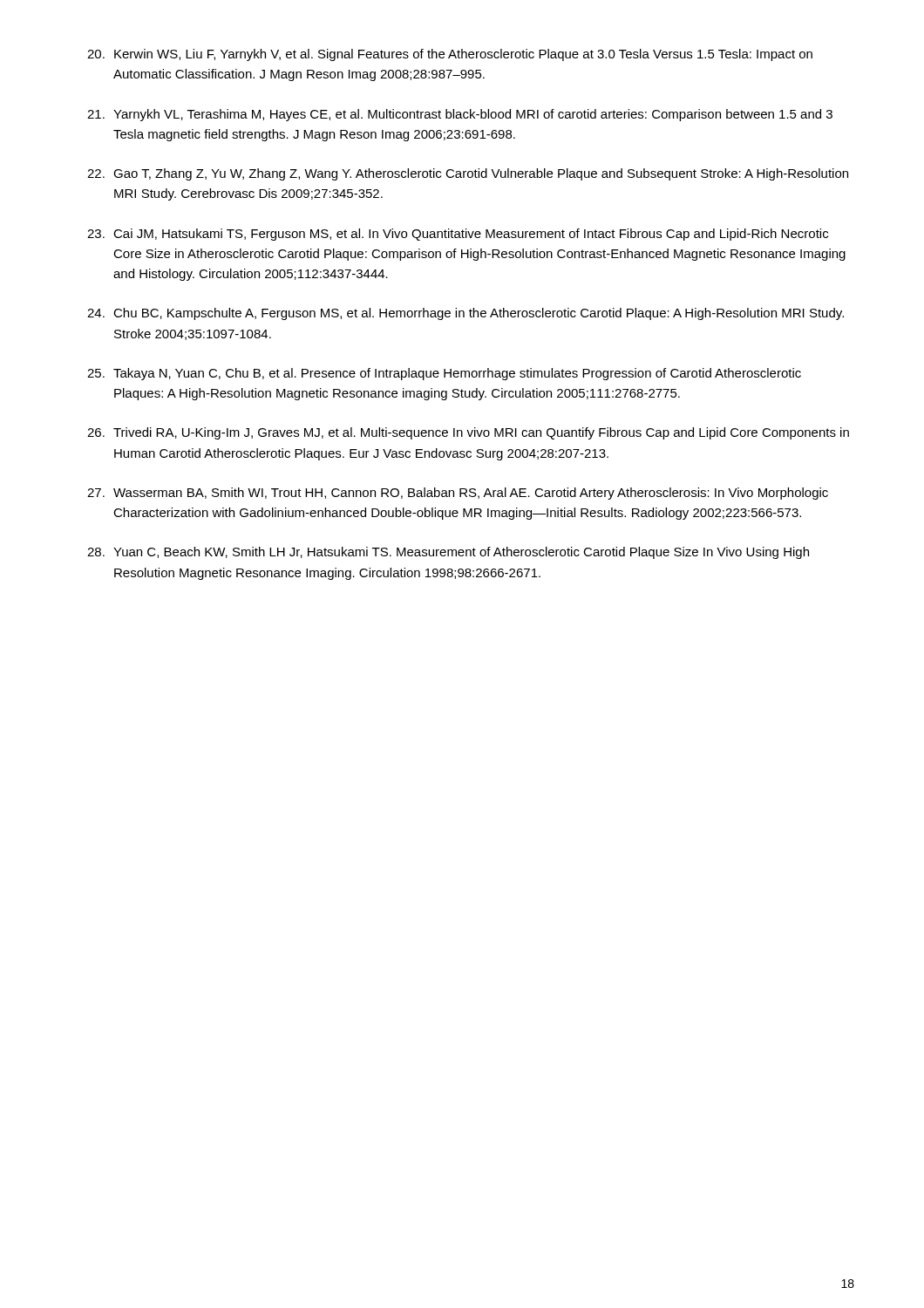Locate the list item containing "22. Gao T, Zhang Z, Yu W, Zhang"
Screen dimensions: 1308x924
click(x=471, y=183)
